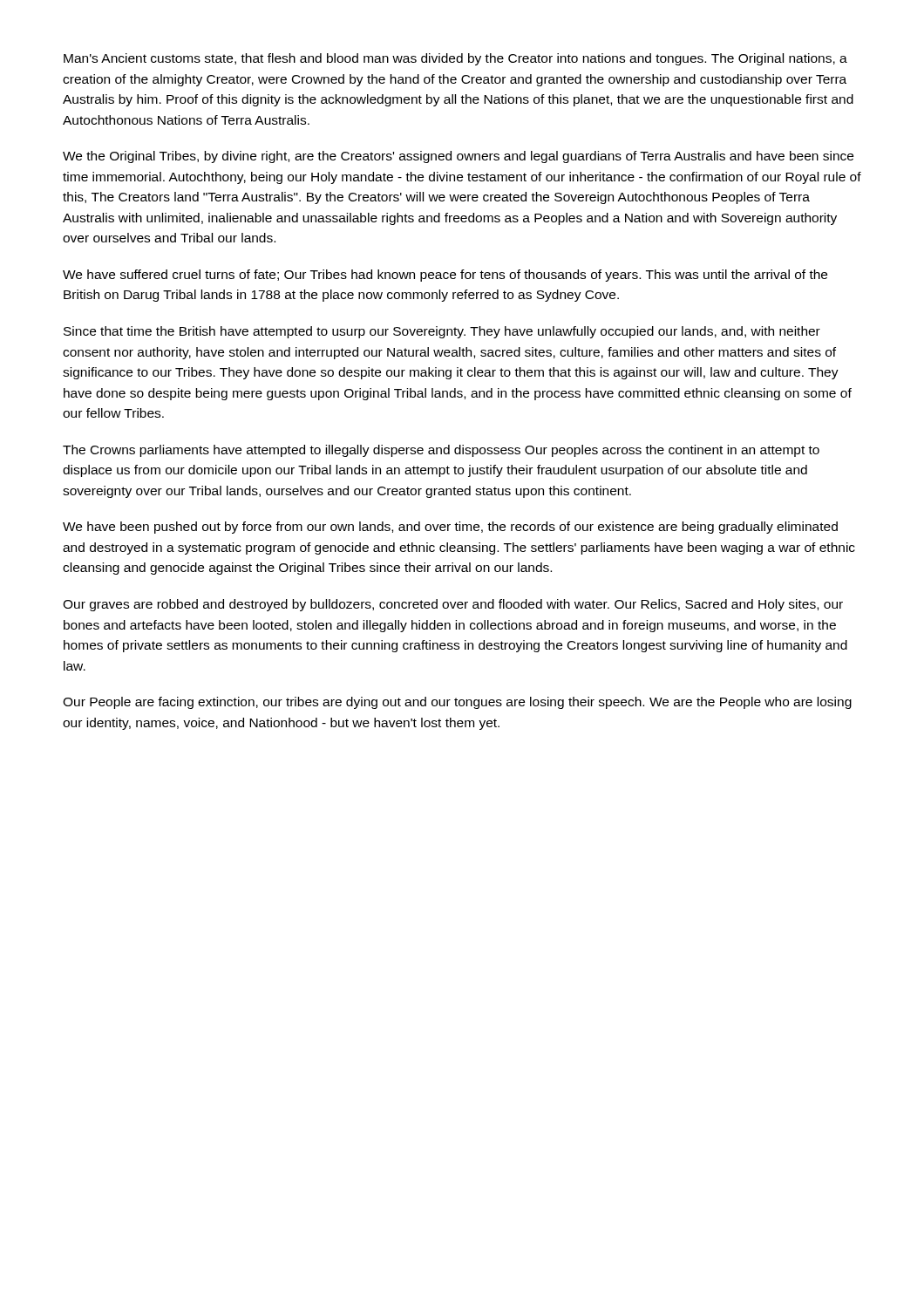Select the text block that reads "The Crowns parliaments have attempted"
This screenshot has height=1308, width=924.
click(x=441, y=470)
